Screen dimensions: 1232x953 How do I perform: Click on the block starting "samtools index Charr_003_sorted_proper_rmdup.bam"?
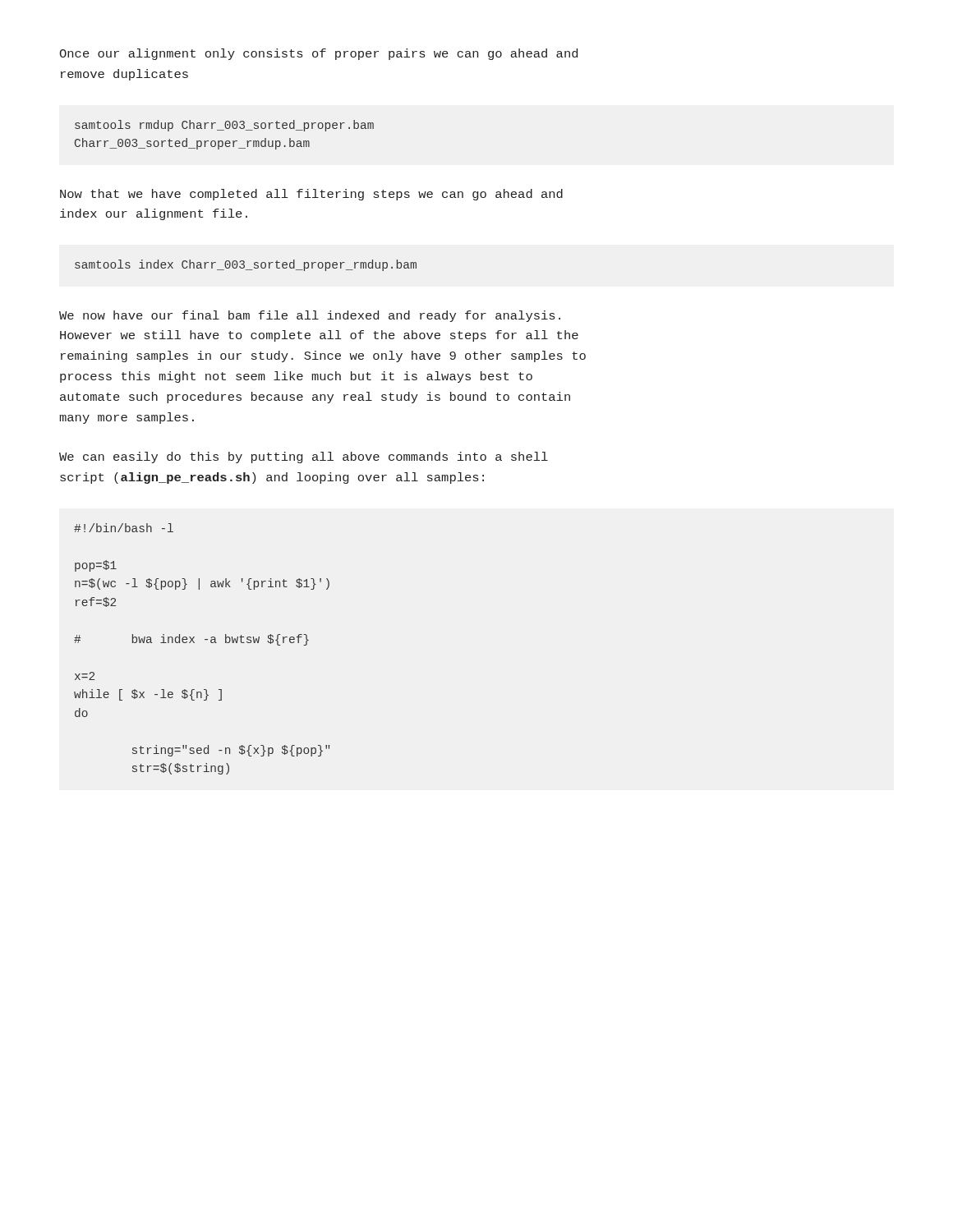click(x=245, y=265)
